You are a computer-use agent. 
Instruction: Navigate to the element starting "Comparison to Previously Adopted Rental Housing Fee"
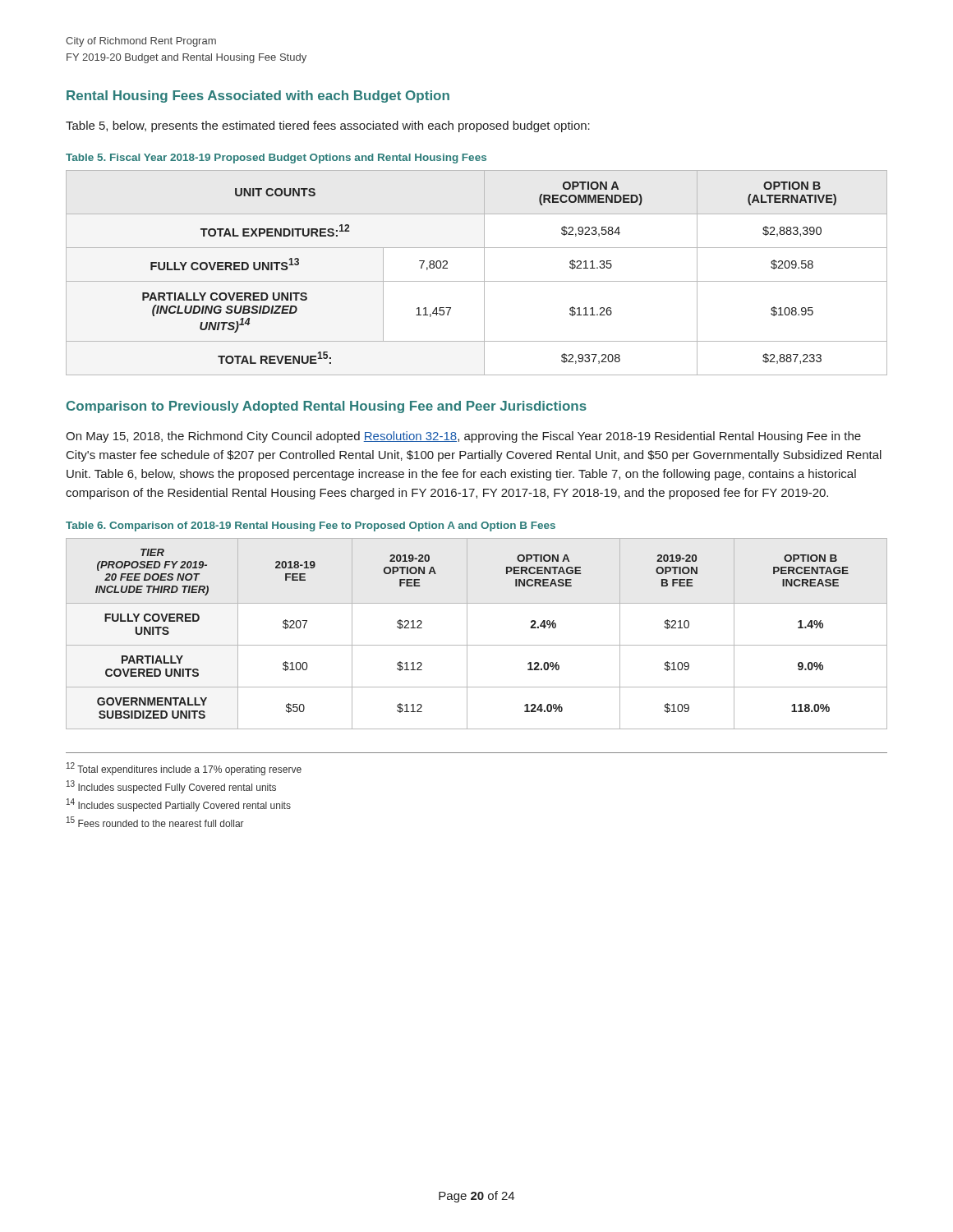tap(326, 406)
